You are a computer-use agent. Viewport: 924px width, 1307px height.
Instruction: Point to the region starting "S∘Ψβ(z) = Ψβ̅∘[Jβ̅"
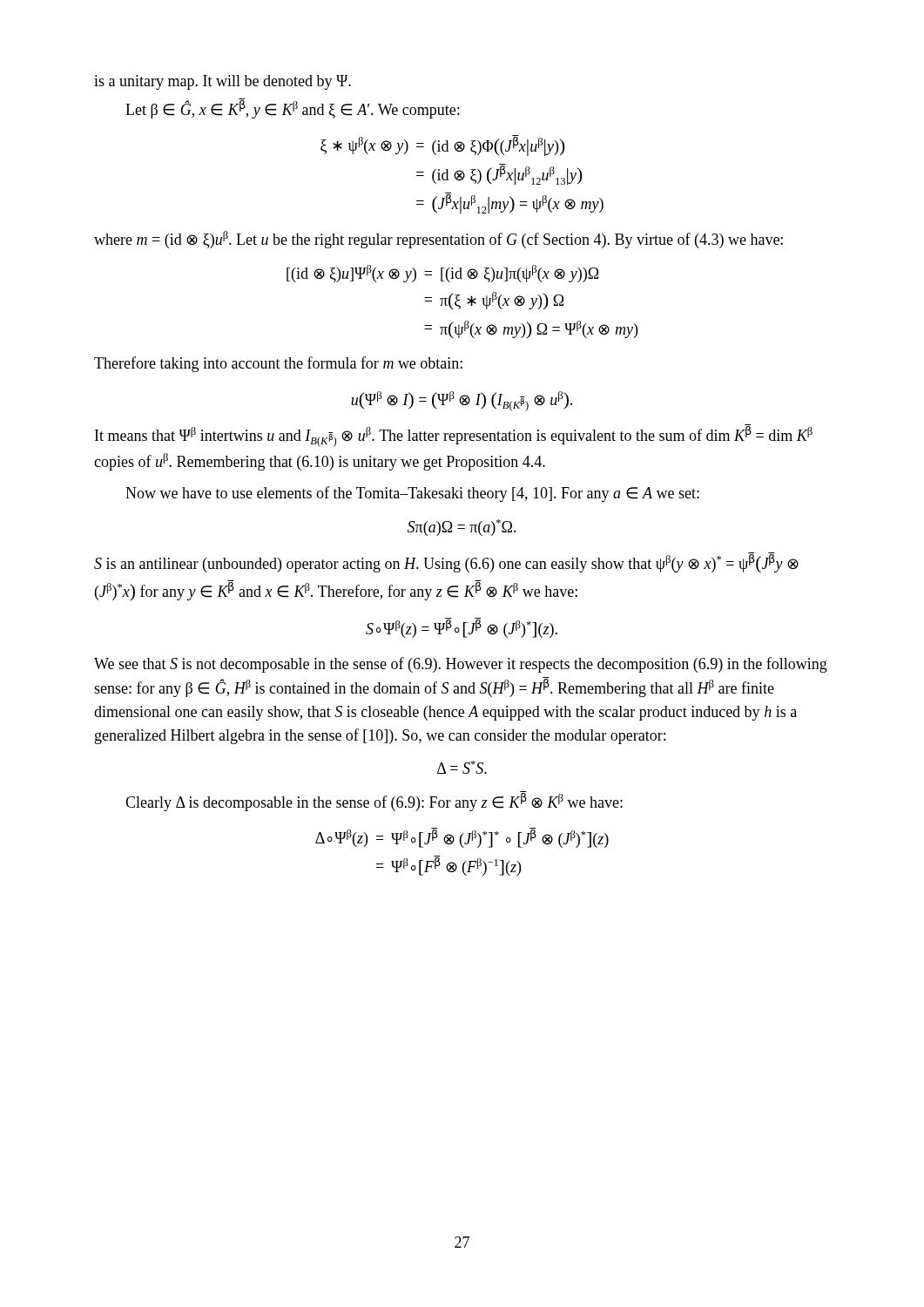tap(462, 629)
